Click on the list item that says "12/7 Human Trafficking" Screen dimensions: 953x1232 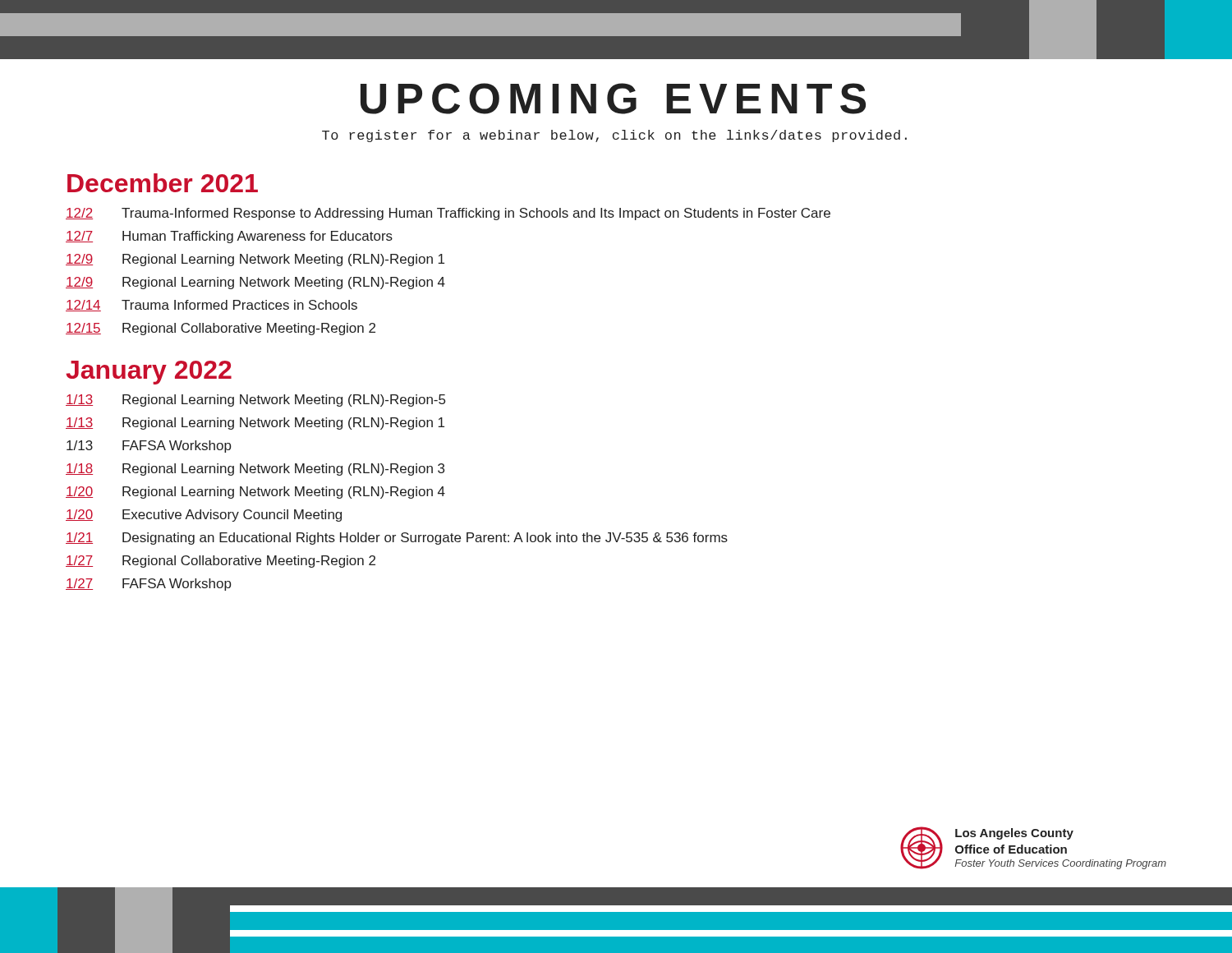click(x=229, y=237)
